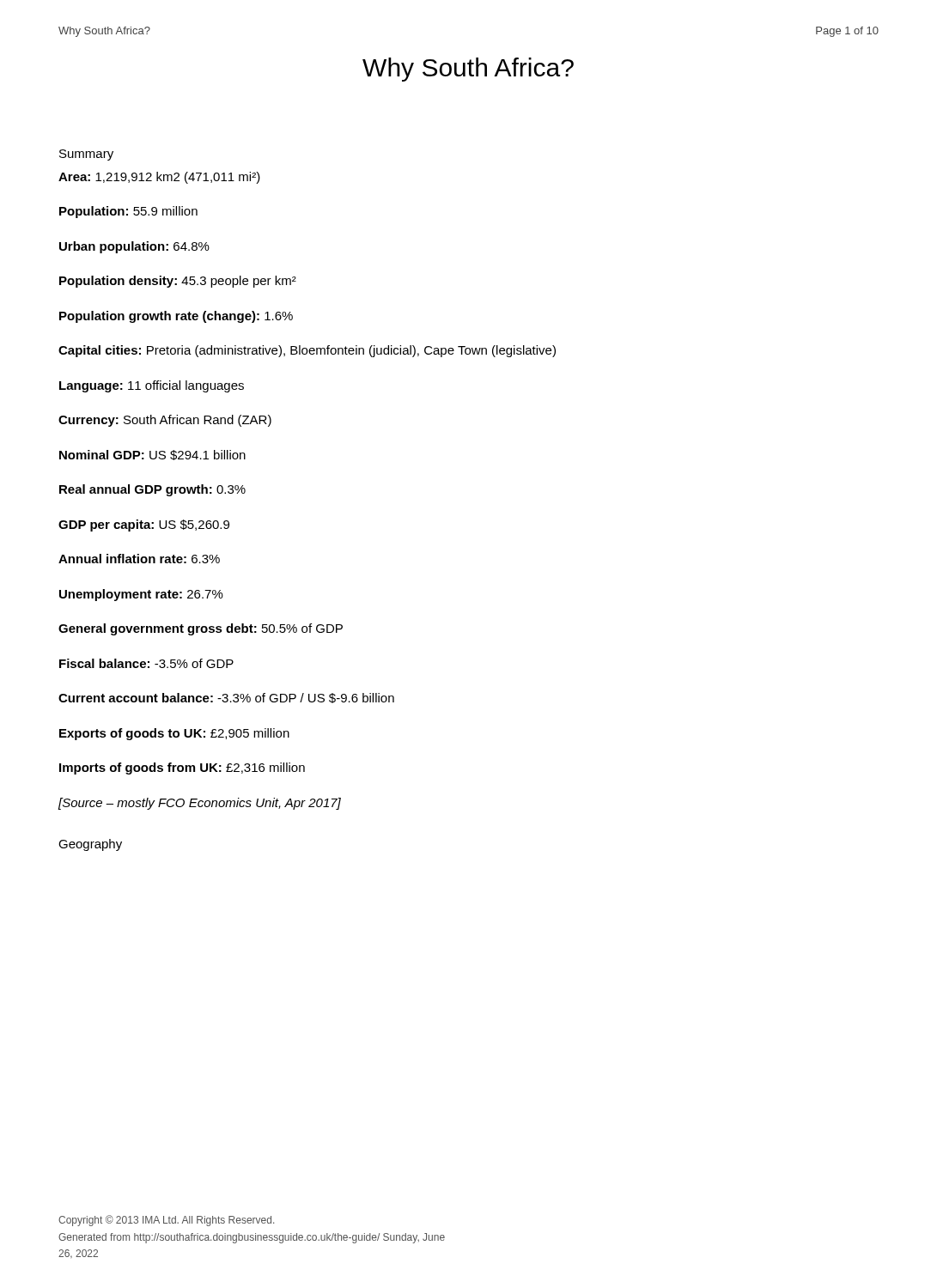The width and height of the screenshot is (937, 1288).
Task: Find the block on this page that starts "Current account balance: -3.3% of GDP / US"
Action: click(x=227, y=698)
